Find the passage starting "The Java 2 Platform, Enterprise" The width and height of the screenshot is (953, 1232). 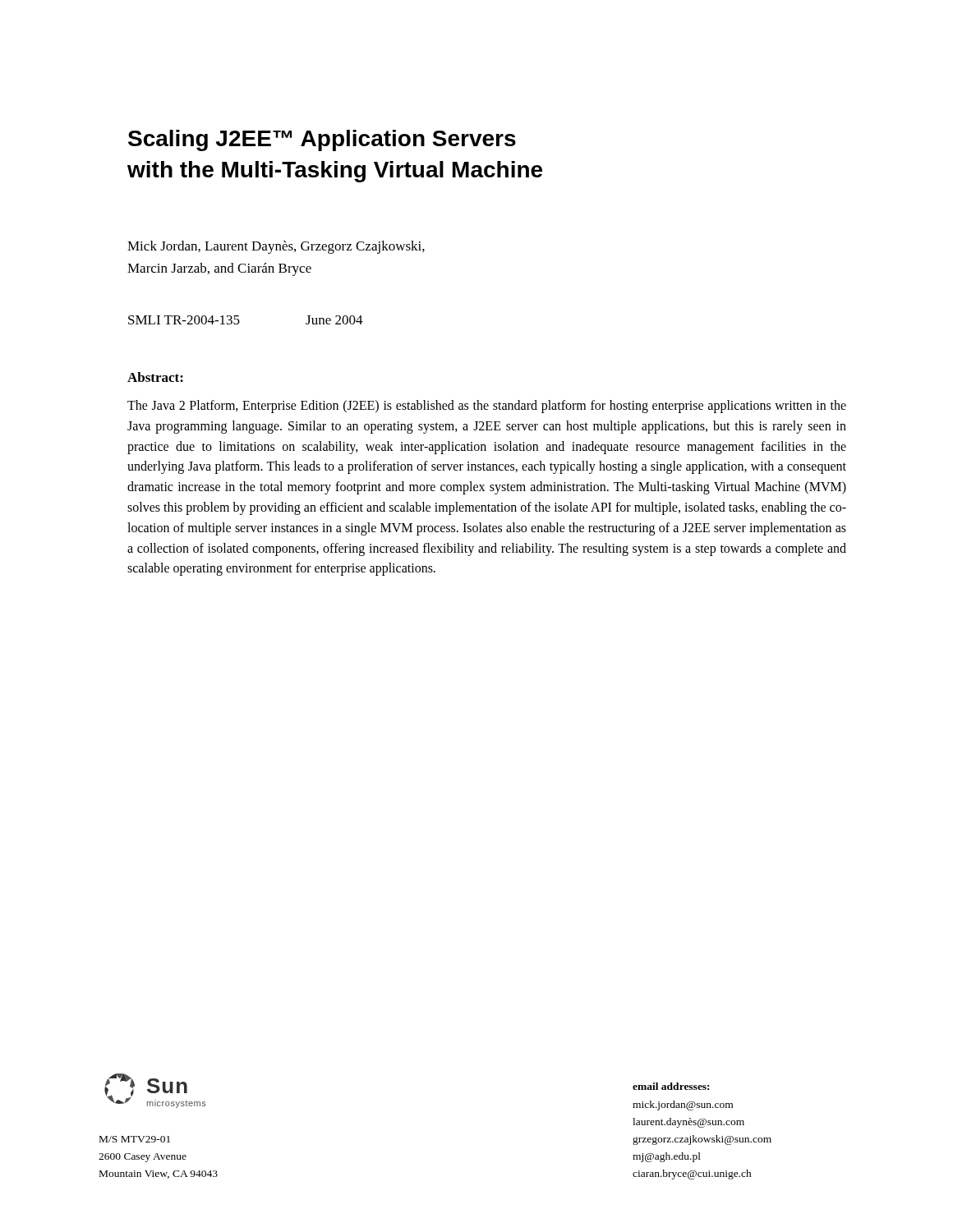click(x=487, y=487)
